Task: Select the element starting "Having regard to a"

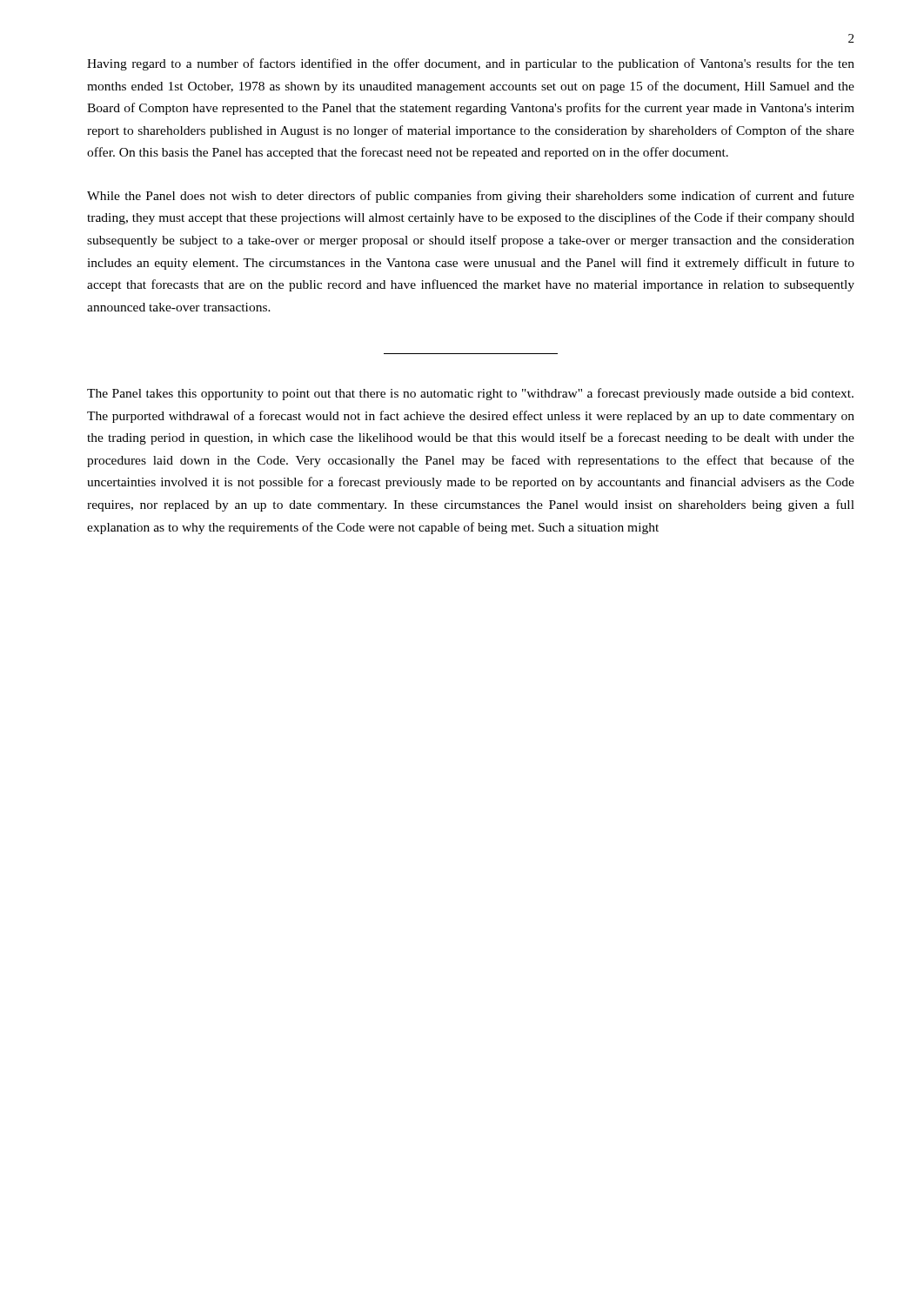Action: tap(471, 108)
